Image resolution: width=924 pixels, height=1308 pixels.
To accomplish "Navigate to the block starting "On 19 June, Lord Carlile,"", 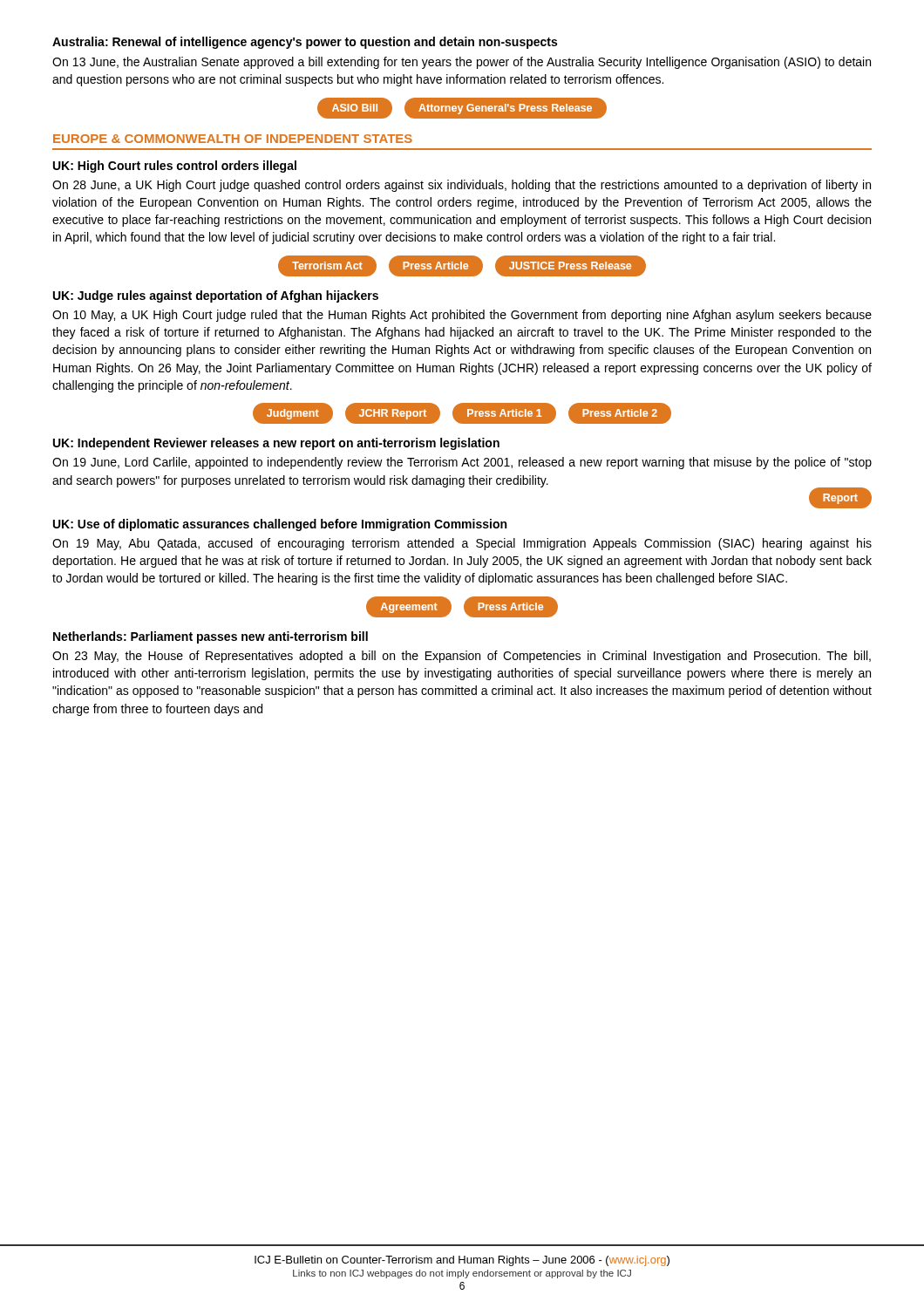I will [x=462, y=471].
